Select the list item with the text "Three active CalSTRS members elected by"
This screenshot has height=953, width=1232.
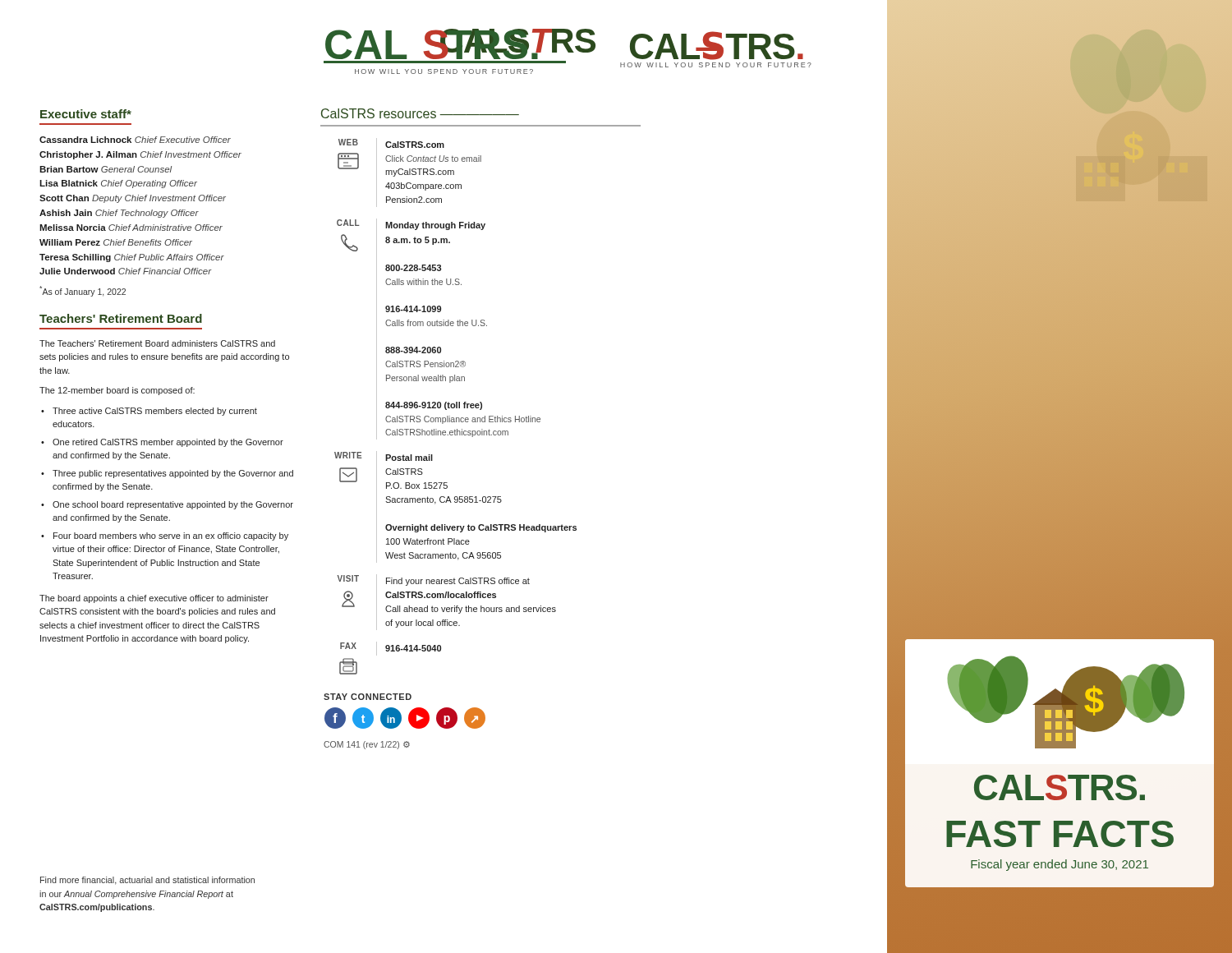[155, 417]
